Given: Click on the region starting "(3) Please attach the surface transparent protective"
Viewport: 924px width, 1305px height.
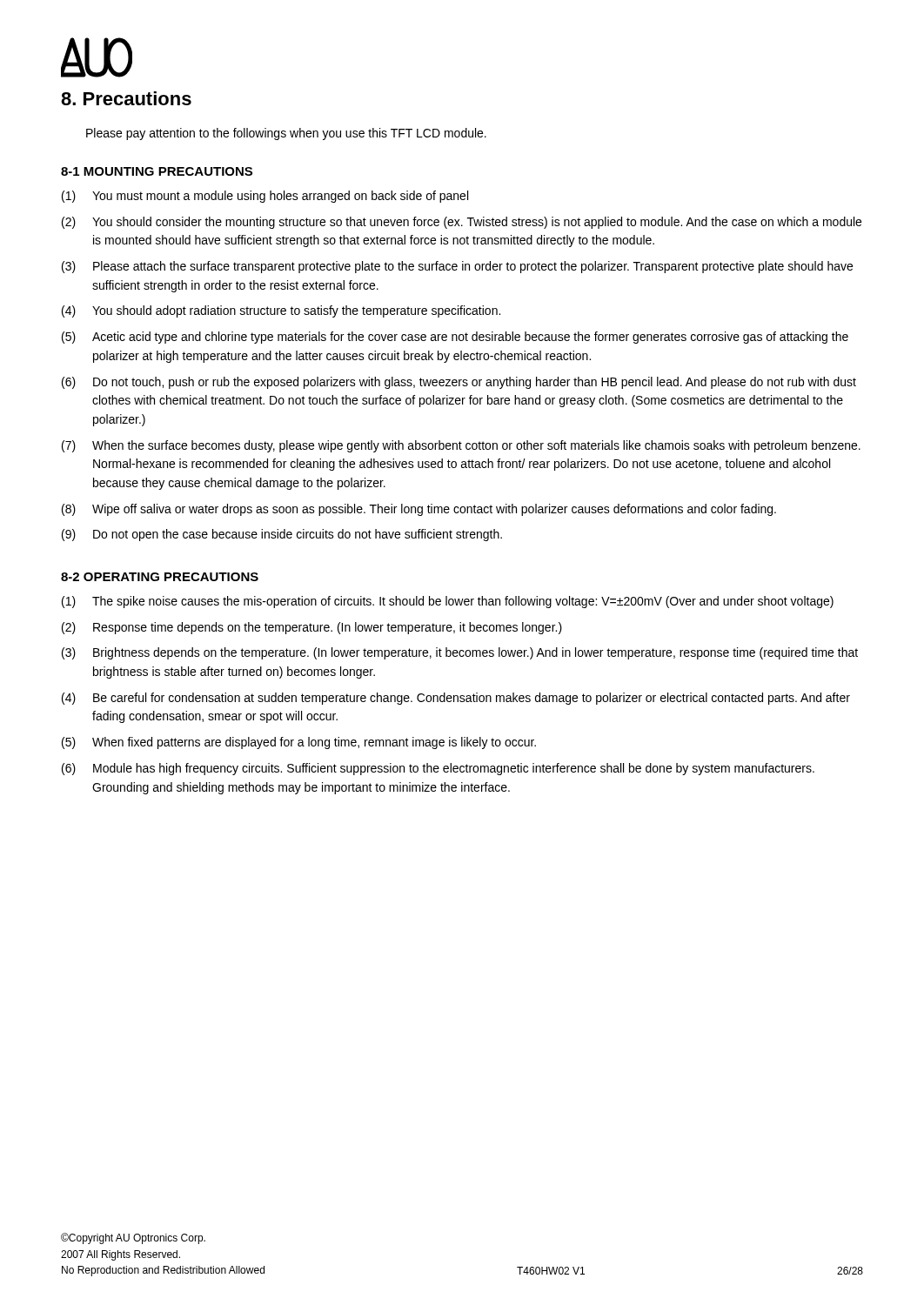Looking at the screenshot, I should [x=462, y=276].
